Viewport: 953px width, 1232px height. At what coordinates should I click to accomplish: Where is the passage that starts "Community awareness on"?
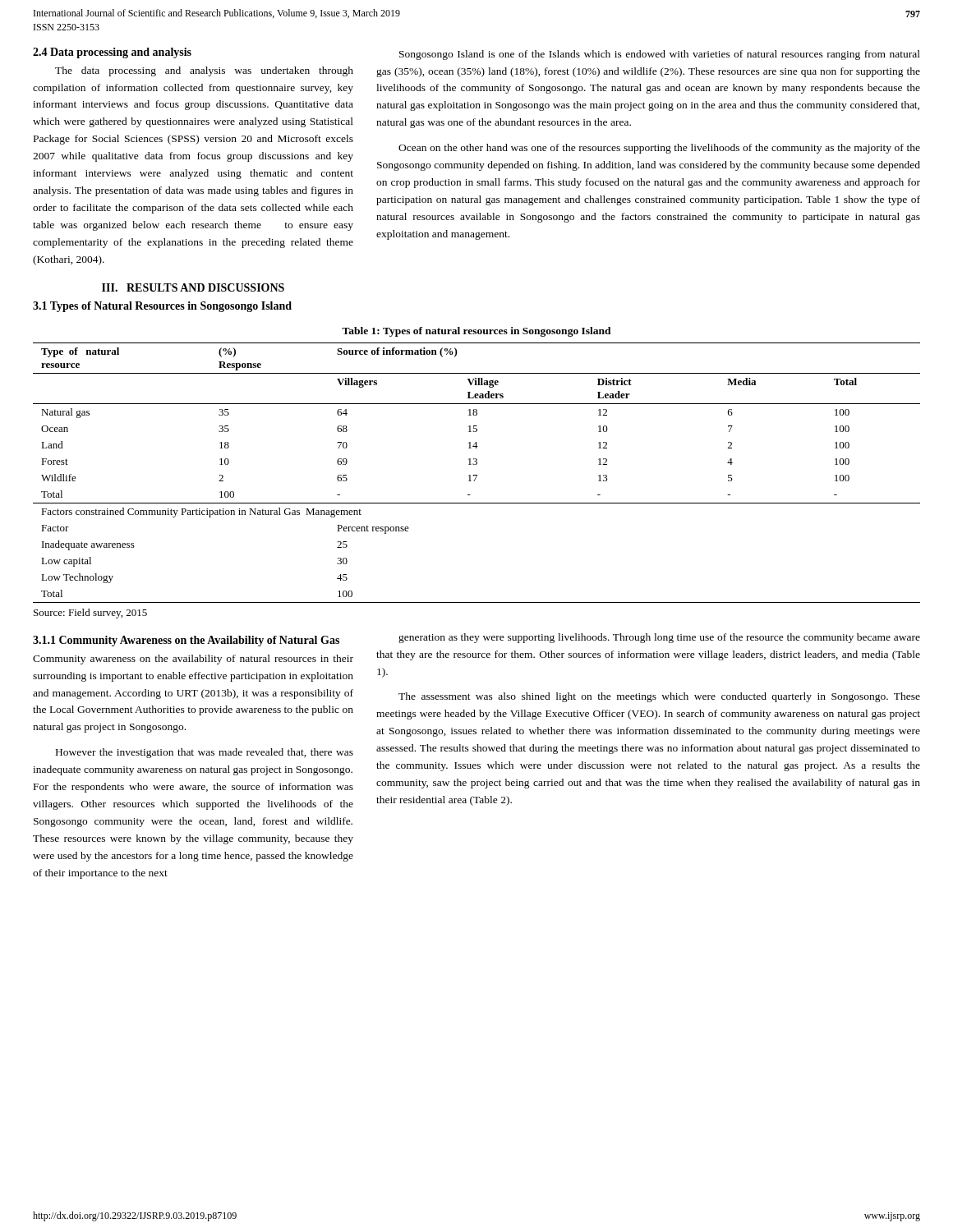(x=193, y=693)
